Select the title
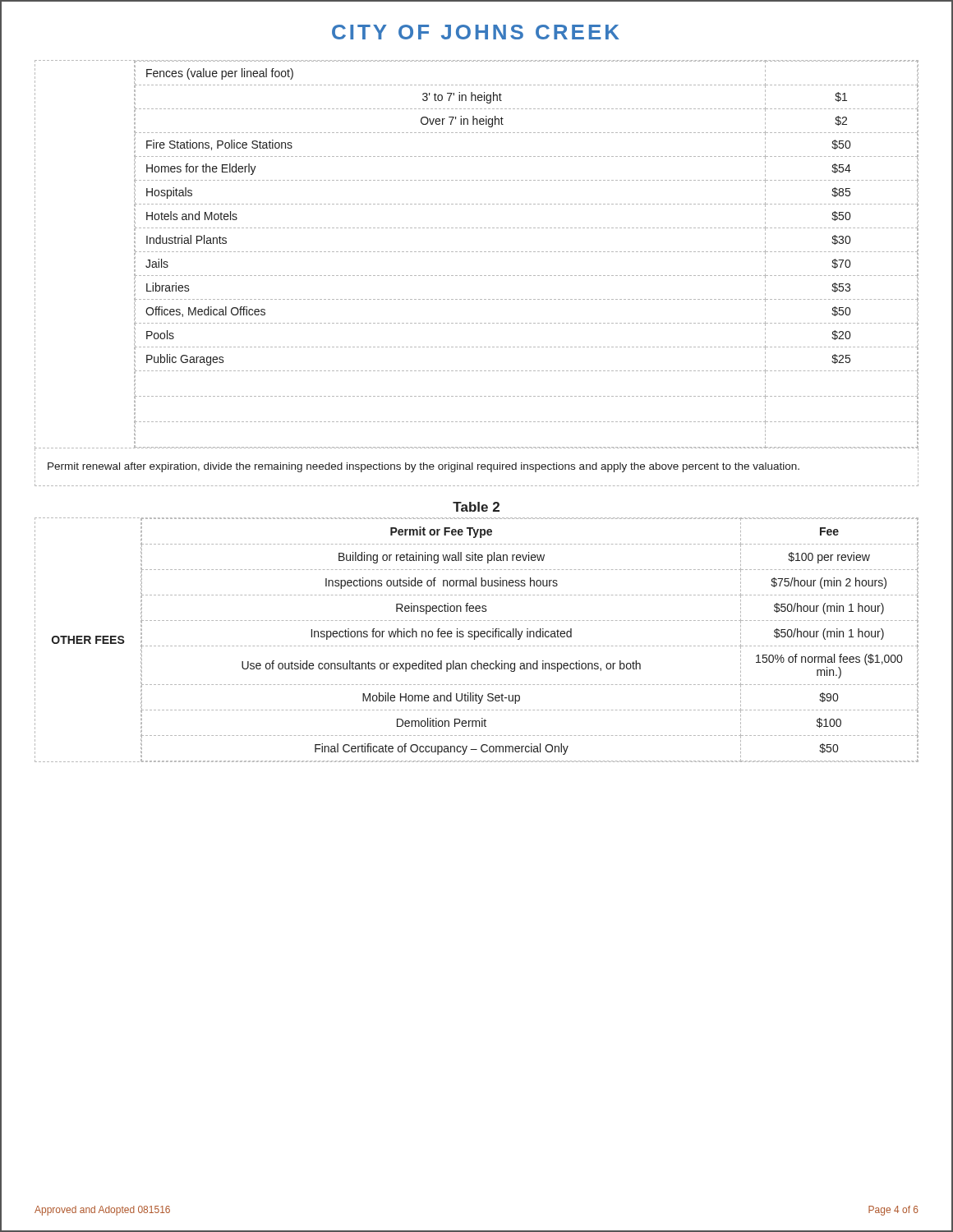Viewport: 953px width, 1232px height. pos(476,32)
